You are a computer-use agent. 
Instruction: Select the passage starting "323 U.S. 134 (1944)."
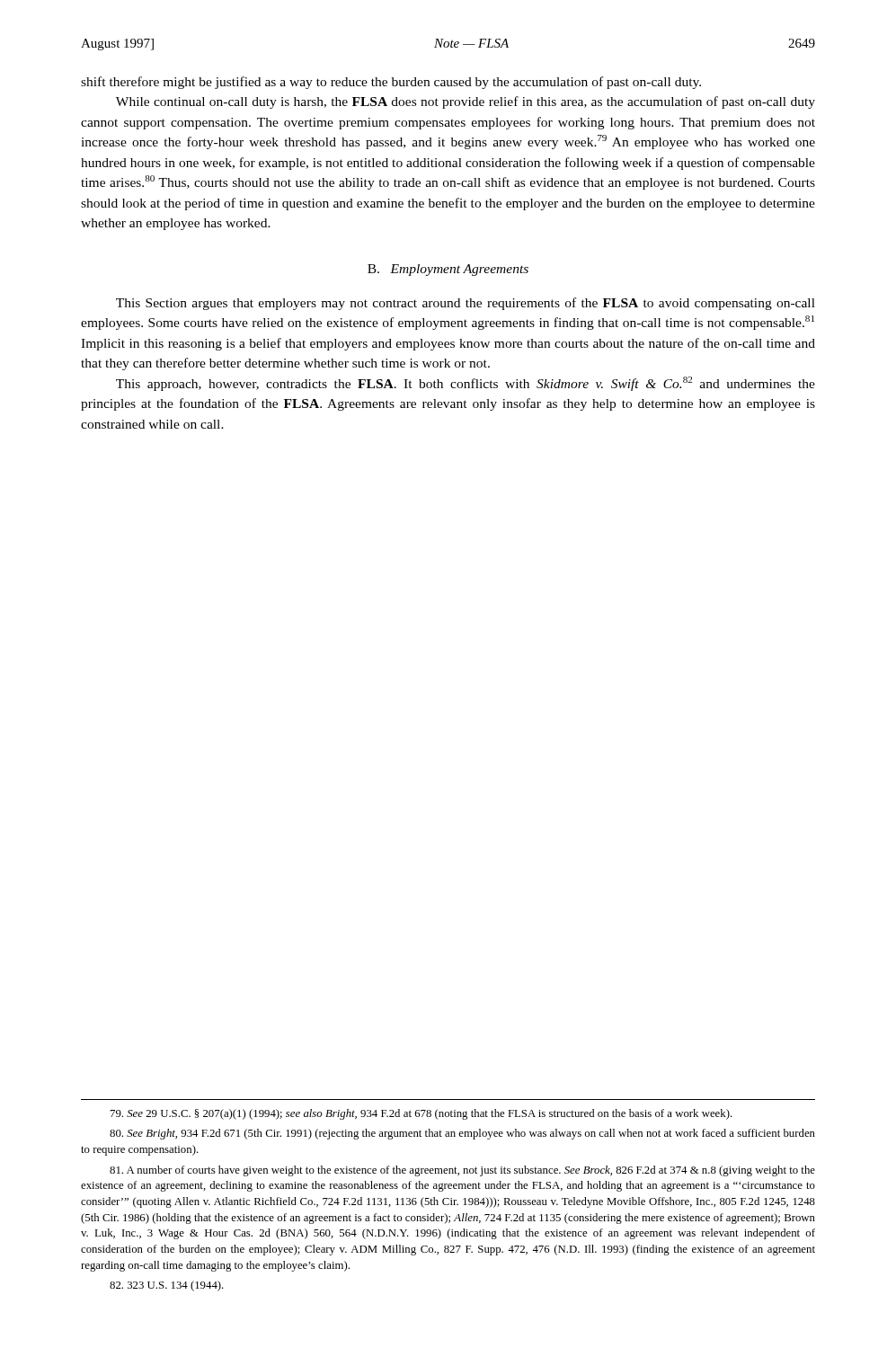point(167,1285)
